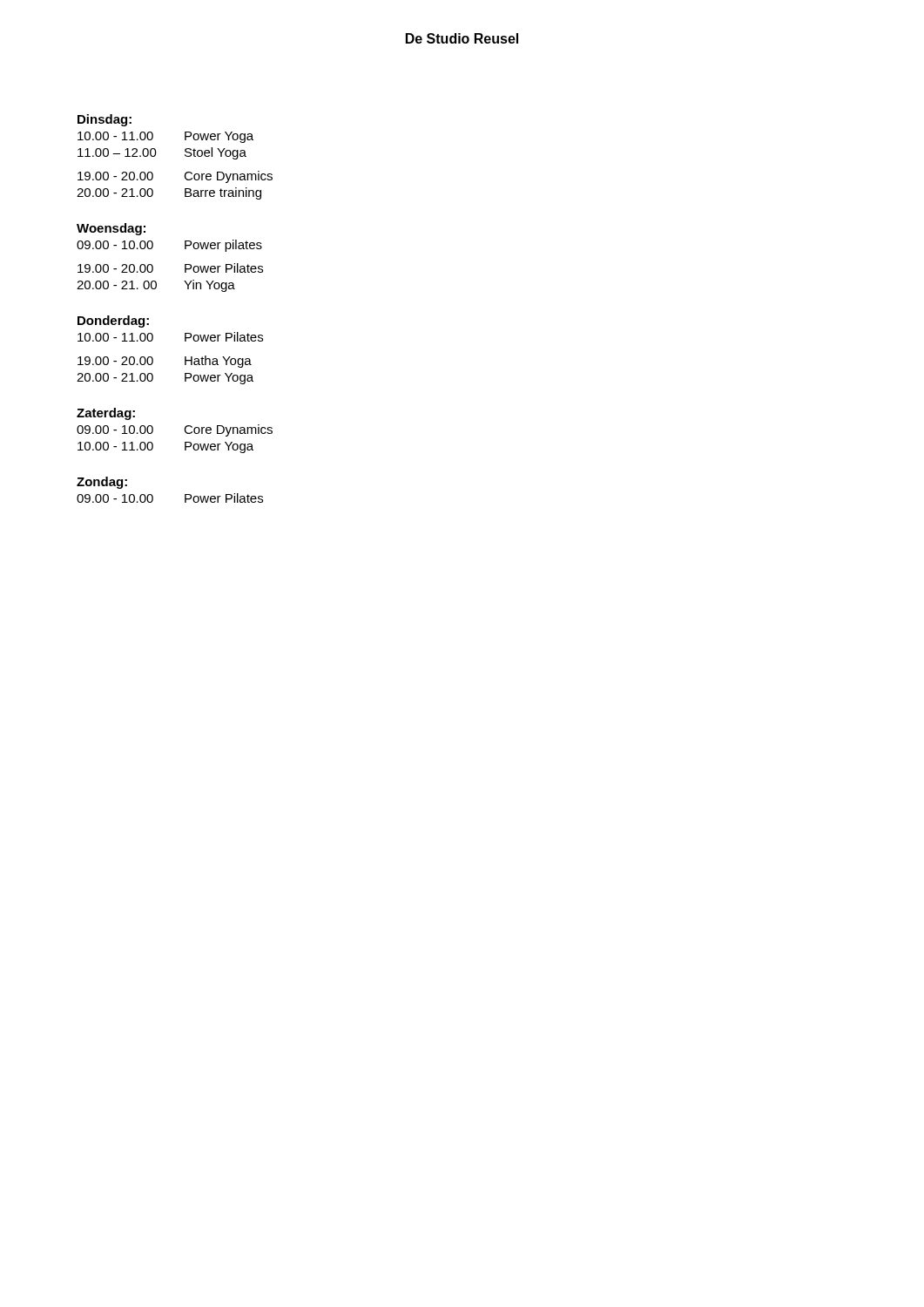Select the title

tap(462, 39)
